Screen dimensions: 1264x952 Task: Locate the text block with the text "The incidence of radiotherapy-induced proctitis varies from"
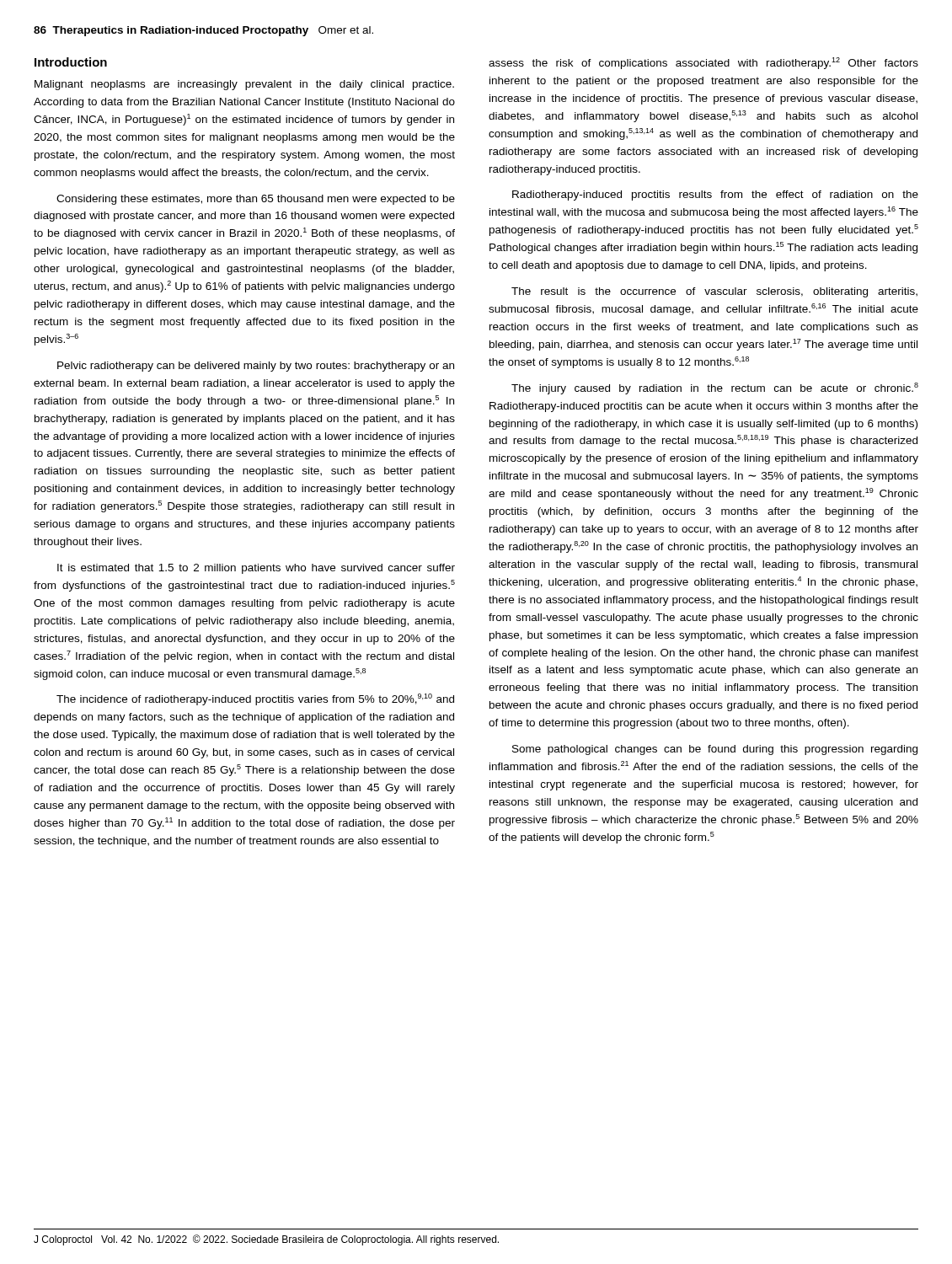244,771
